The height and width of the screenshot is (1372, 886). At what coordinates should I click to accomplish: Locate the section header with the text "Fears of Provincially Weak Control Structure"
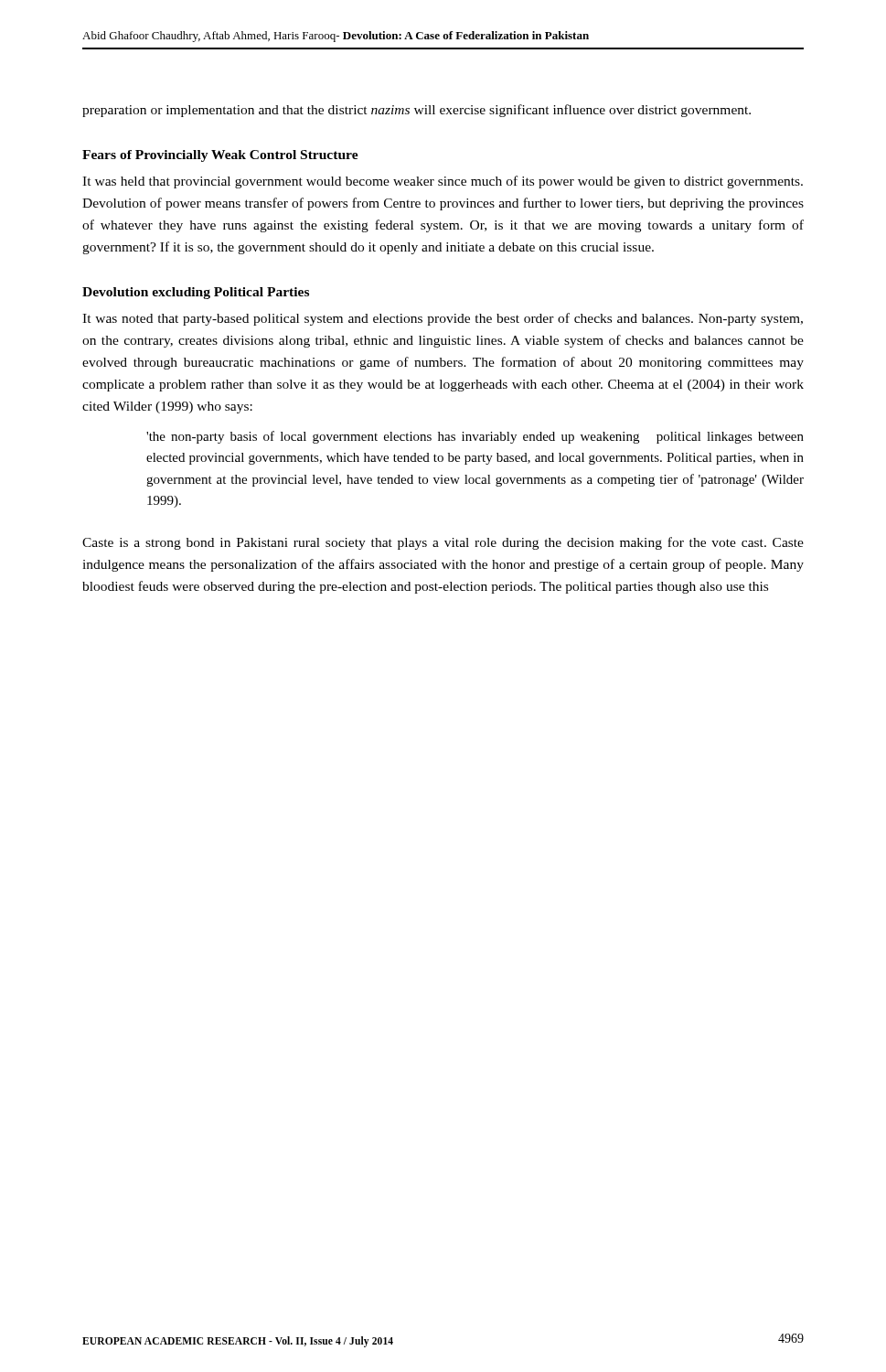coord(220,154)
